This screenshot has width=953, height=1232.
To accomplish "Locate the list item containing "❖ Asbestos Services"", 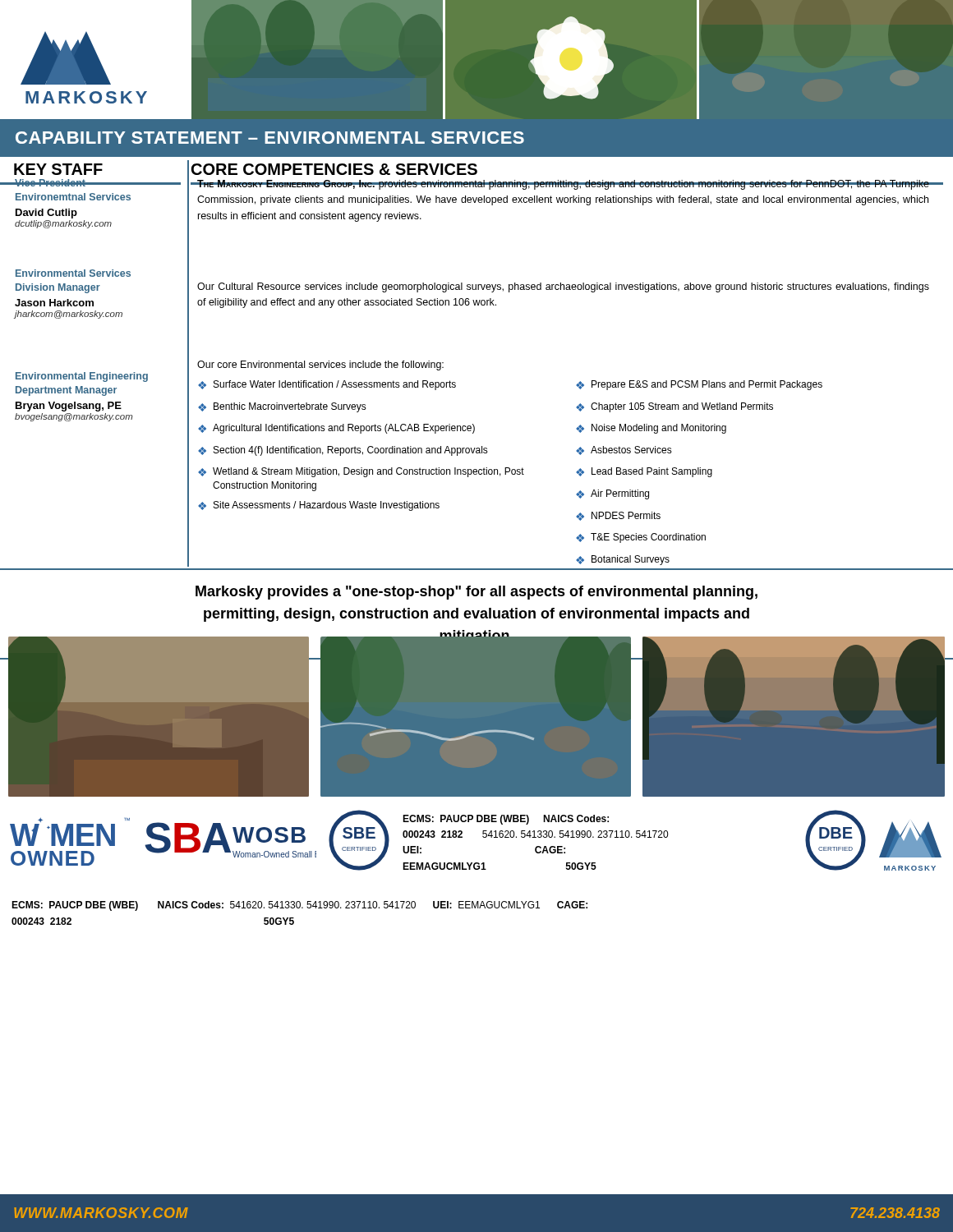I will coord(623,451).
